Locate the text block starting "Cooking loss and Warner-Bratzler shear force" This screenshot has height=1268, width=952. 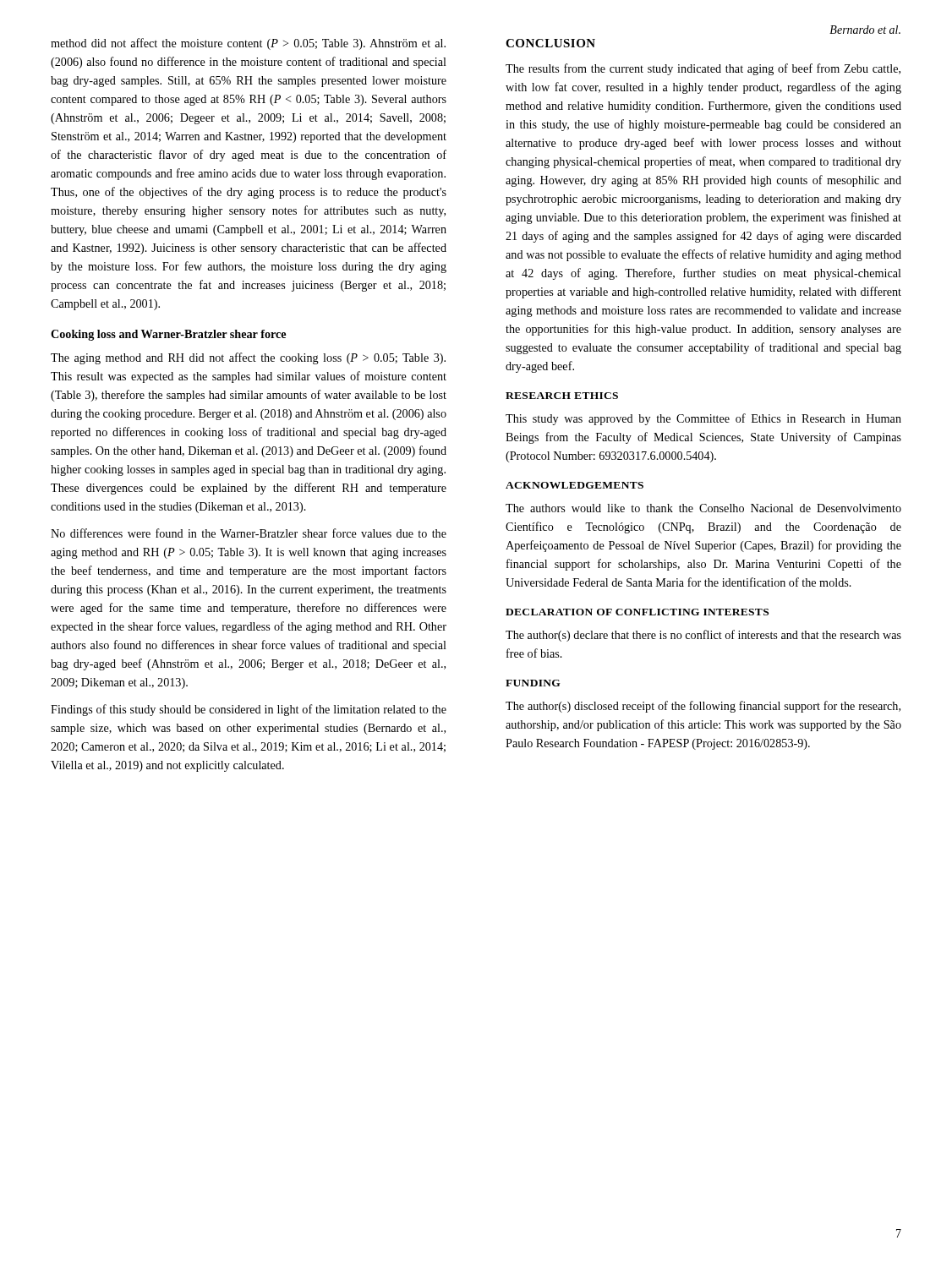point(249,334)
